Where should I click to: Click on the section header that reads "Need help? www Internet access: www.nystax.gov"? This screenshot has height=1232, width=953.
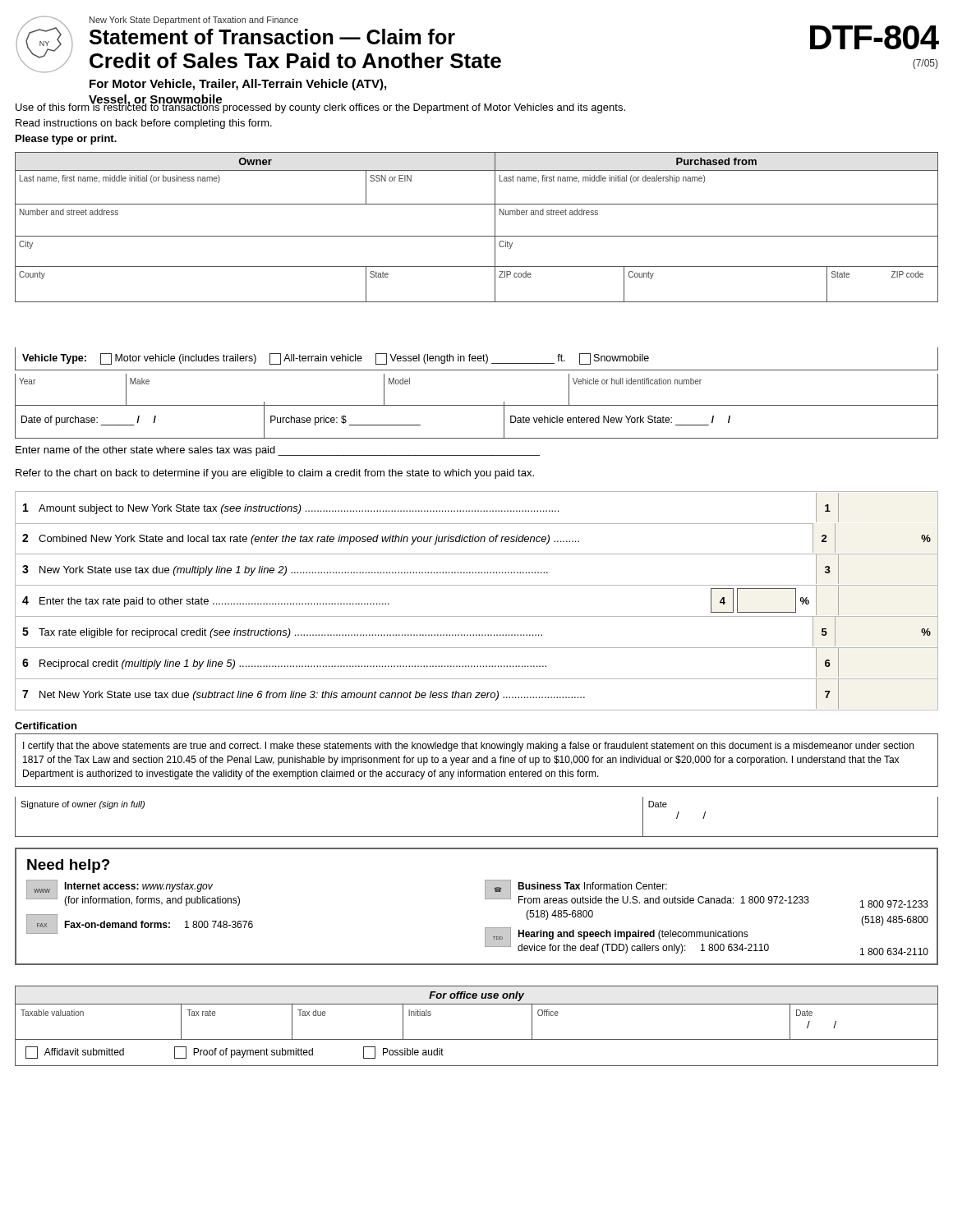click(x=476, y=906)
